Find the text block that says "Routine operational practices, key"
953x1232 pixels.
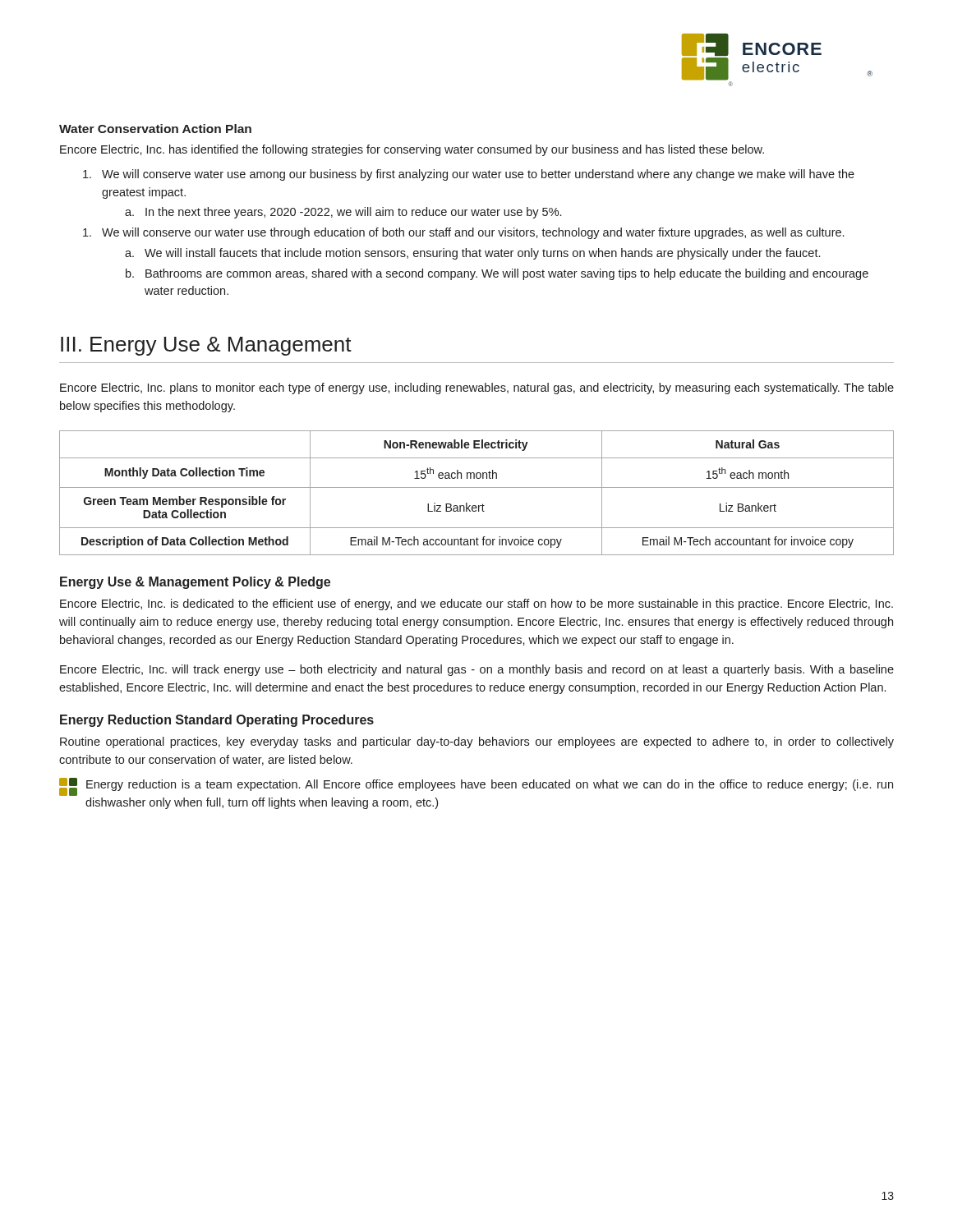(476, 752)
